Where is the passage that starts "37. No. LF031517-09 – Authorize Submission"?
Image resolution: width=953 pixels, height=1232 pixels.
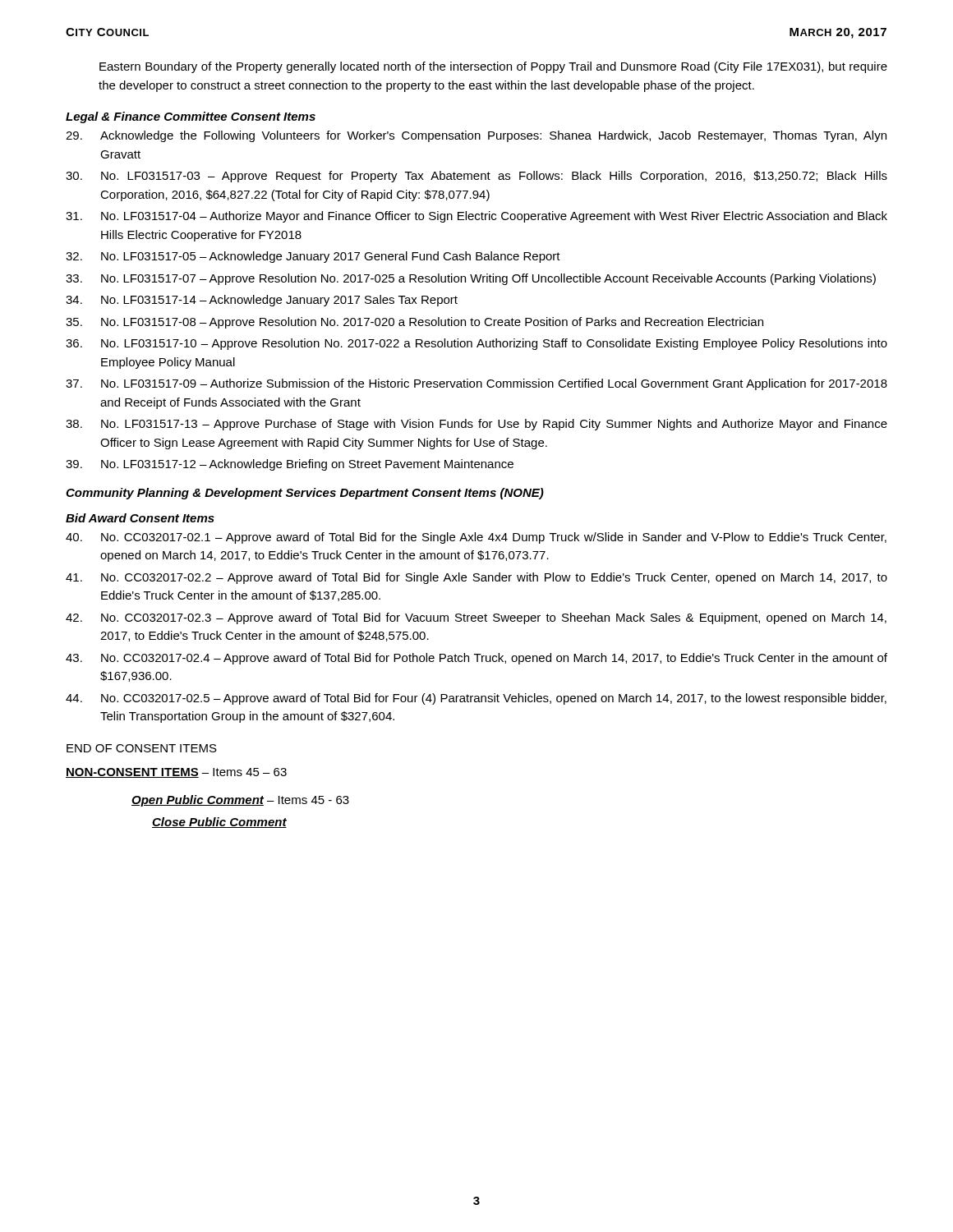pos(476,393)
